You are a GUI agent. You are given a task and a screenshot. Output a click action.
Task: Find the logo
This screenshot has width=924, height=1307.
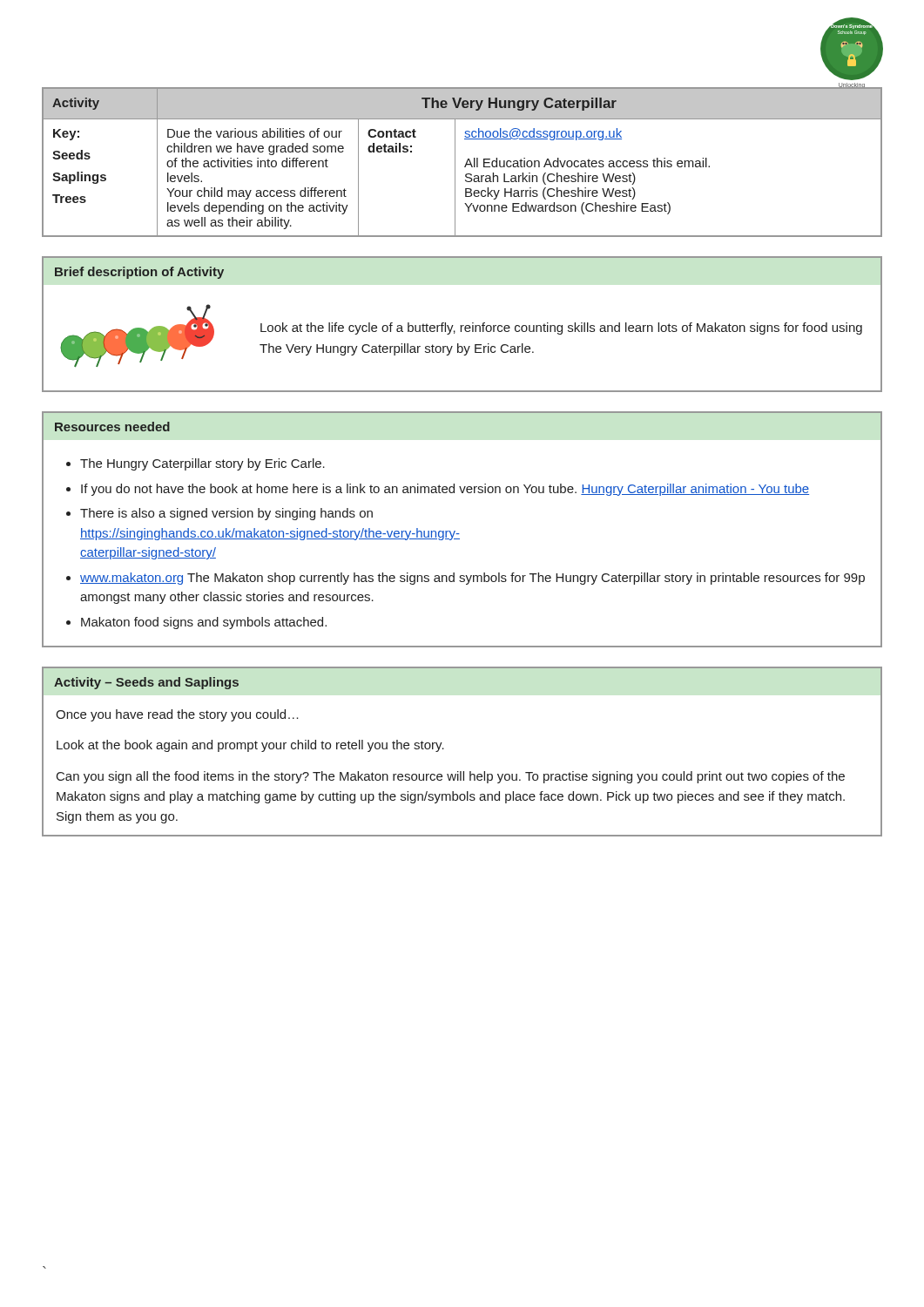tap(852, 58)
